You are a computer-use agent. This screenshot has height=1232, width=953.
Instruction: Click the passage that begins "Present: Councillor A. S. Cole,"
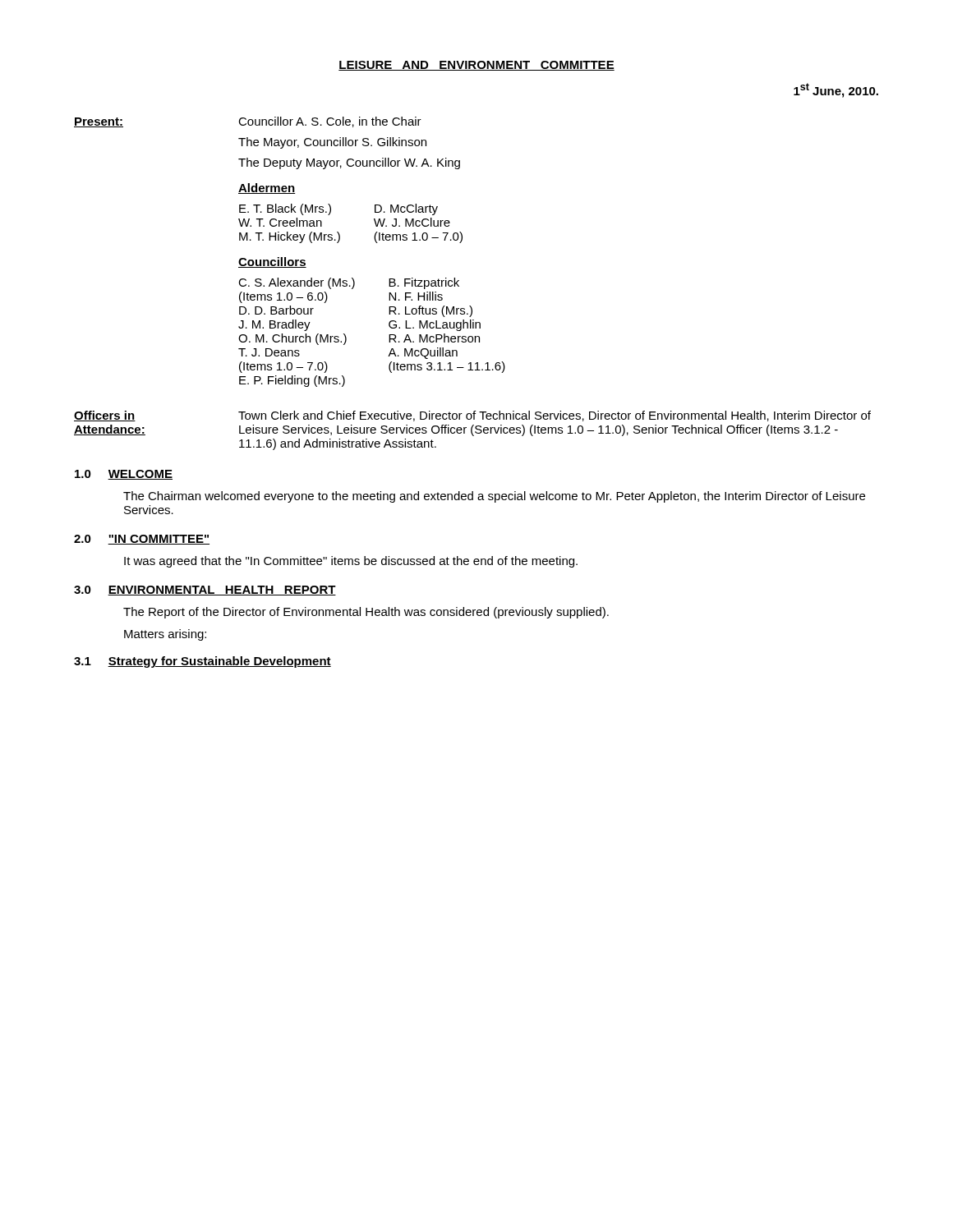click(x=248, y=122)
